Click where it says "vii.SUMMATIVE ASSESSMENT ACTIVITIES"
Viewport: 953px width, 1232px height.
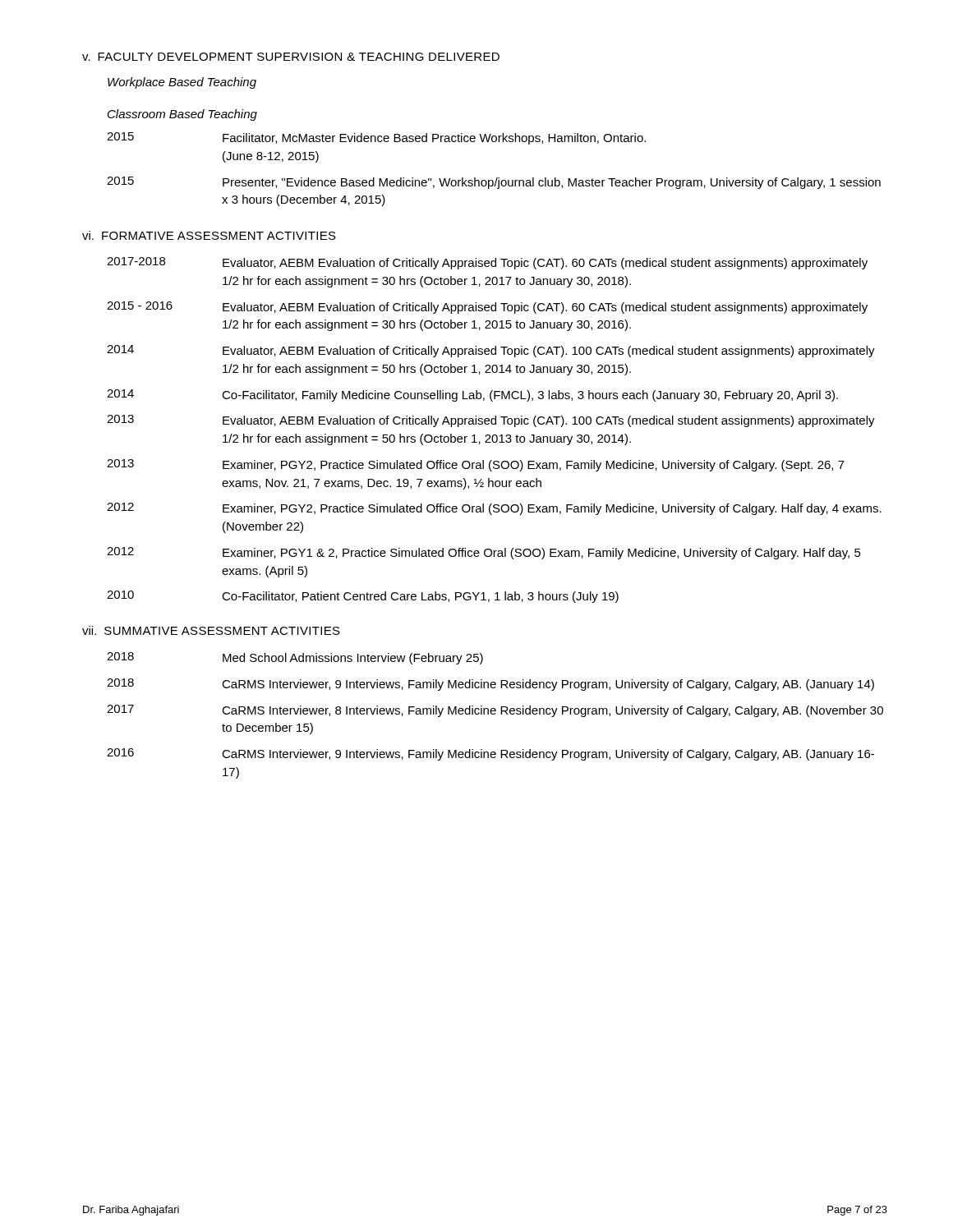point(211,630)
